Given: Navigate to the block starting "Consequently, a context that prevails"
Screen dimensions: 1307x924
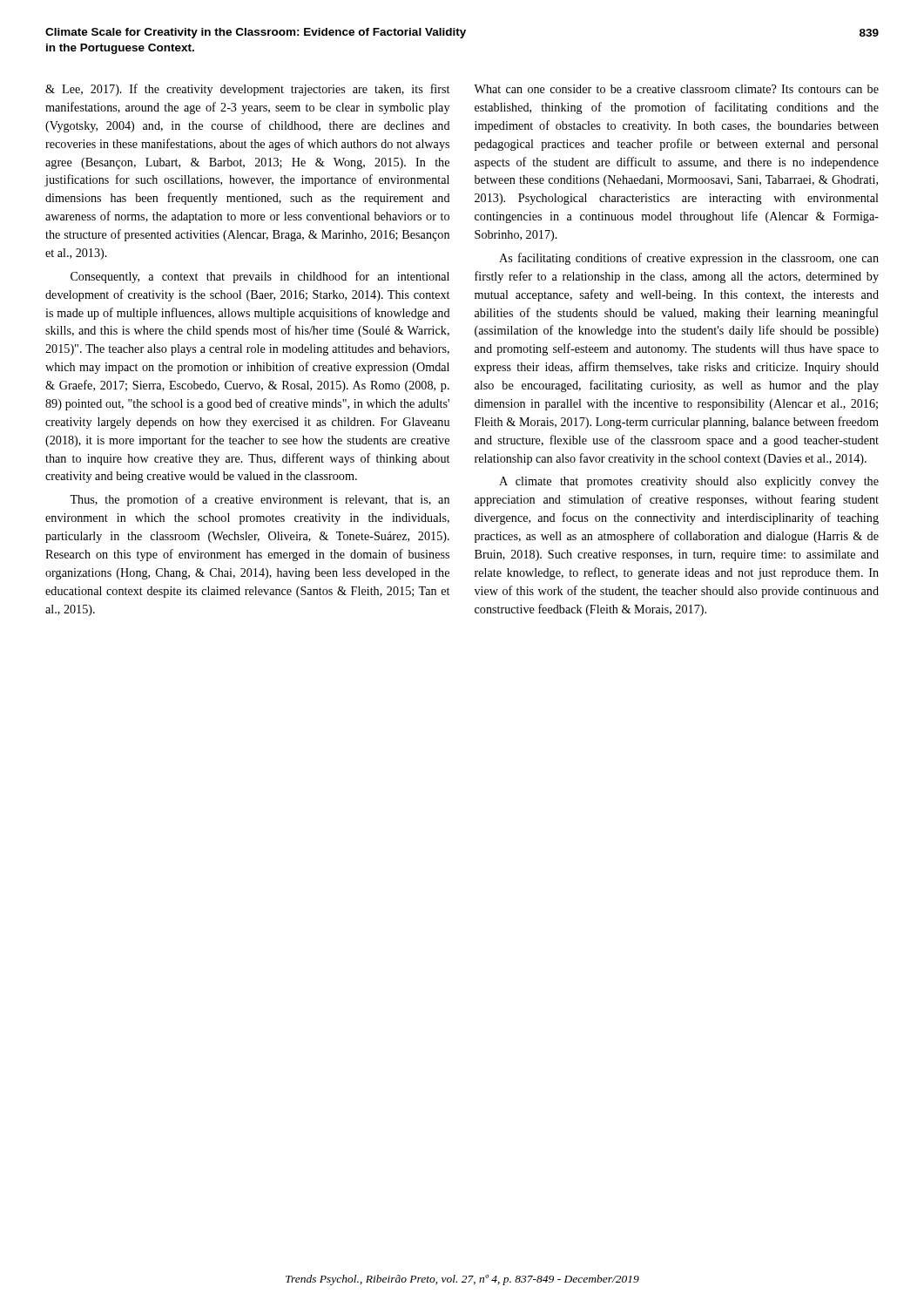Looking at the screenshot, I should click(x=248, y=376).
